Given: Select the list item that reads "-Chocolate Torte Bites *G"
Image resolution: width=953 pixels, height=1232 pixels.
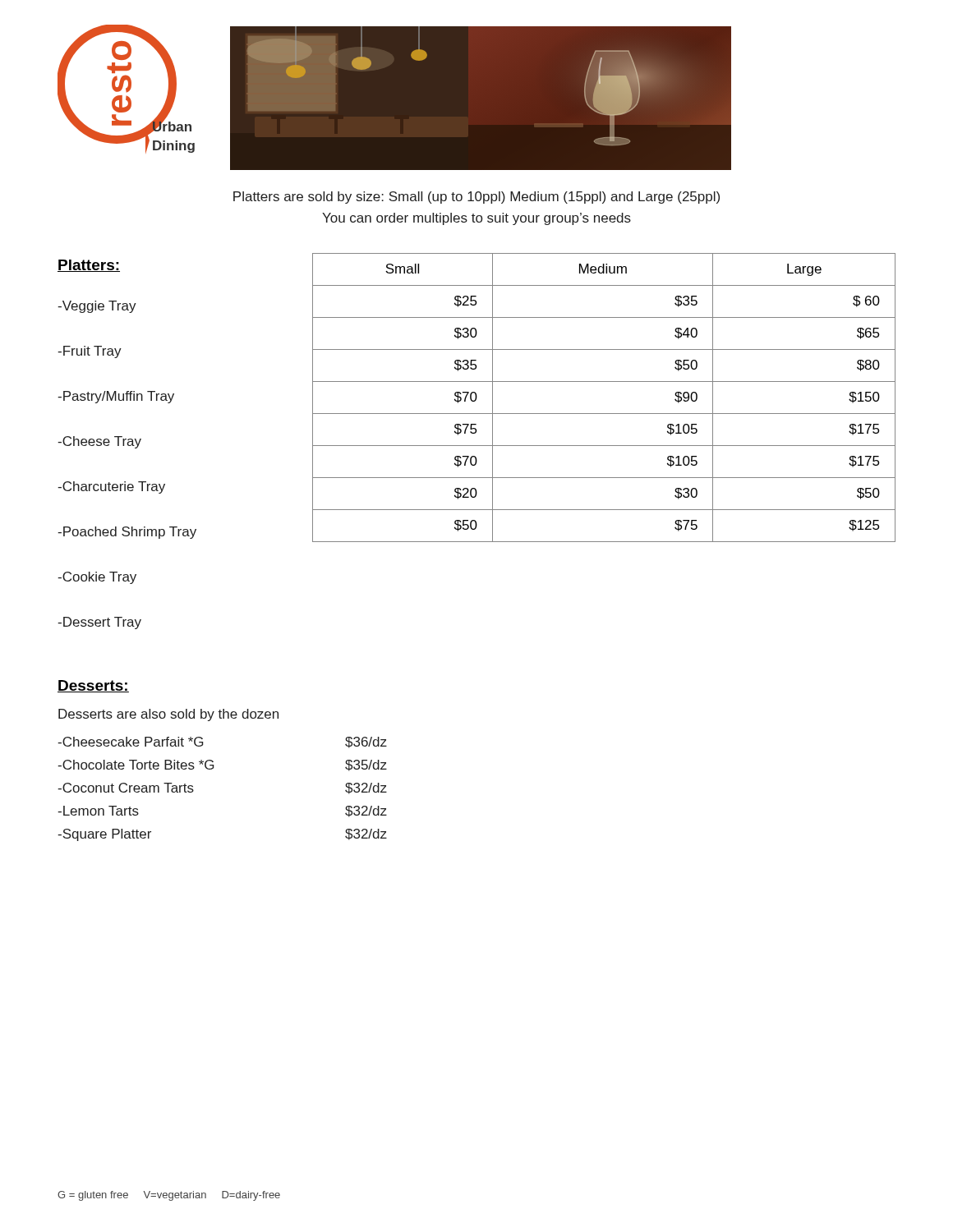Looking at the screenshot, I should click(222, 765).
